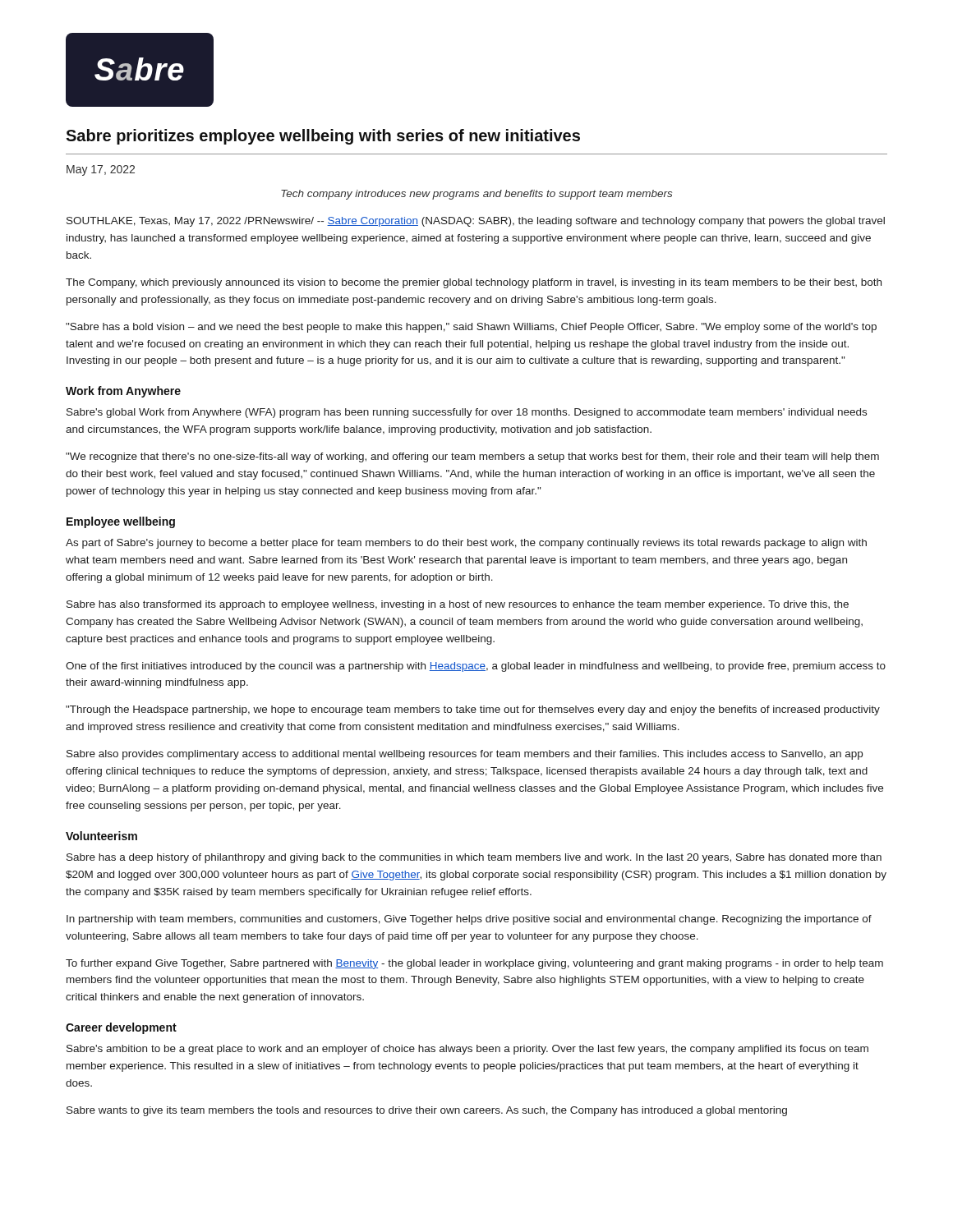Navigate to the block starting "Employee wellbeing"
This screenshot has height=1232, width=953.
tap(121, 522)
